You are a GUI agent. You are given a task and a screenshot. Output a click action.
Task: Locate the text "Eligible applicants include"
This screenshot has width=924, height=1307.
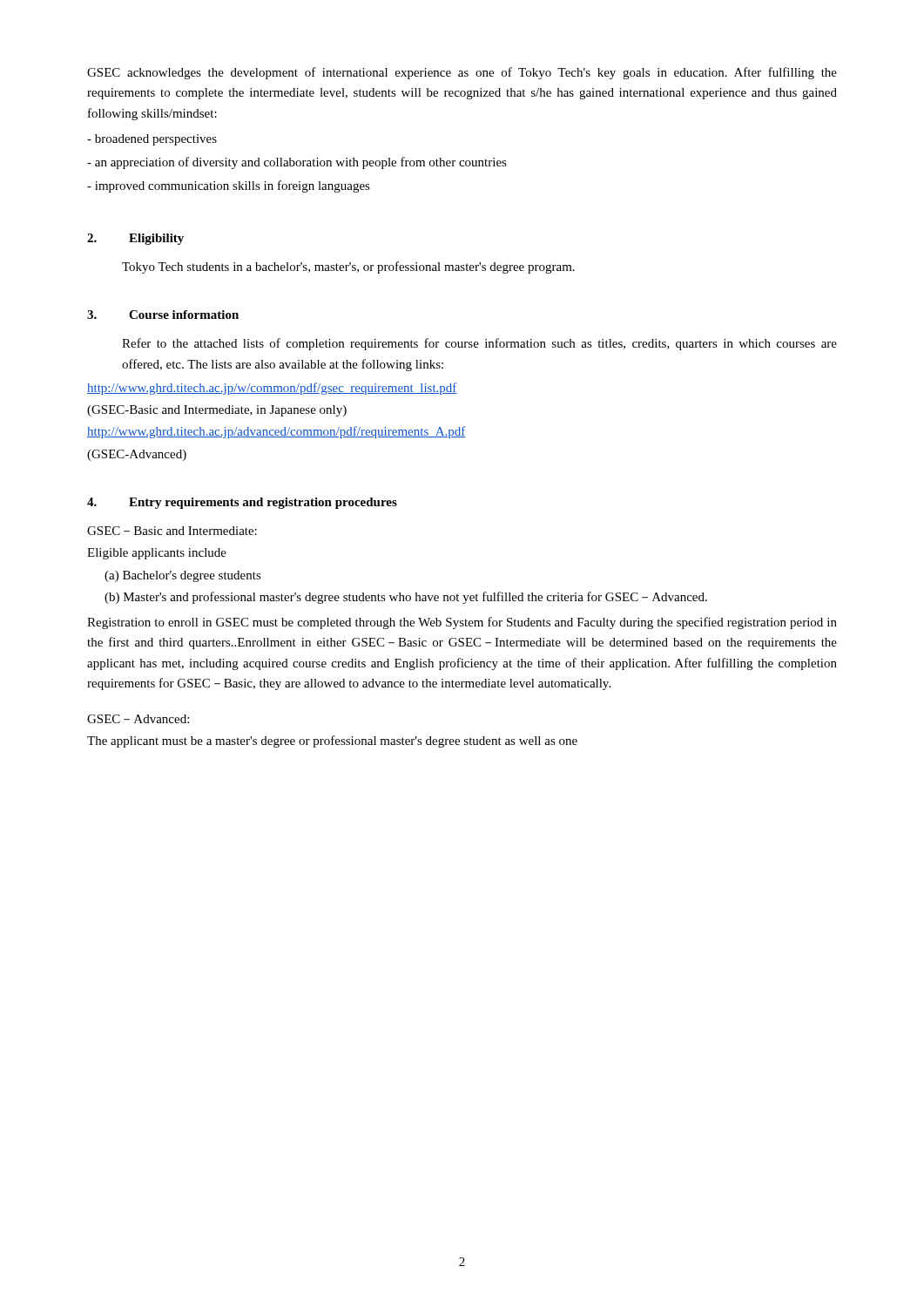(157, 553)
